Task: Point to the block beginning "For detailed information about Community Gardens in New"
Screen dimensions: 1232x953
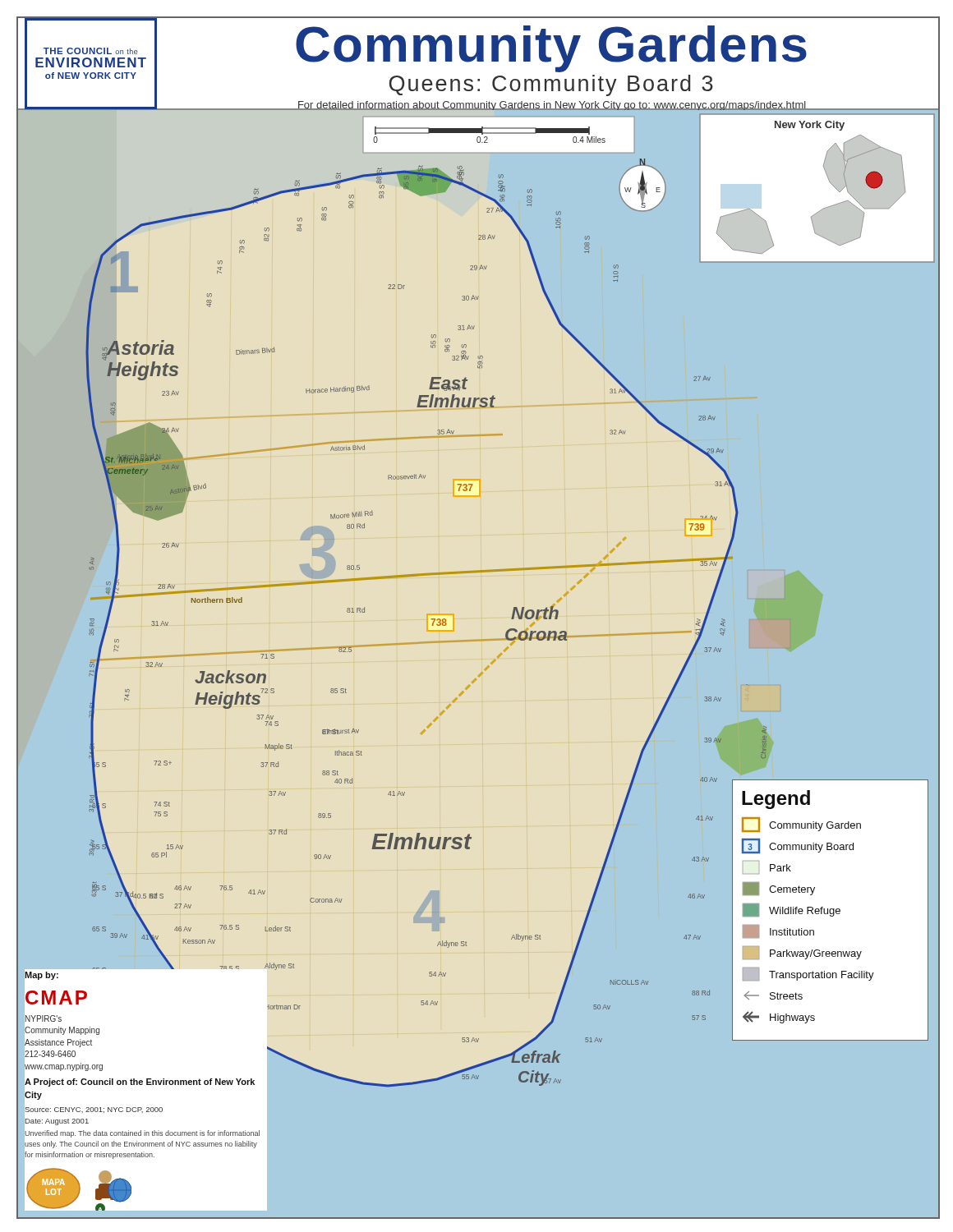Action: pos(552,105)
